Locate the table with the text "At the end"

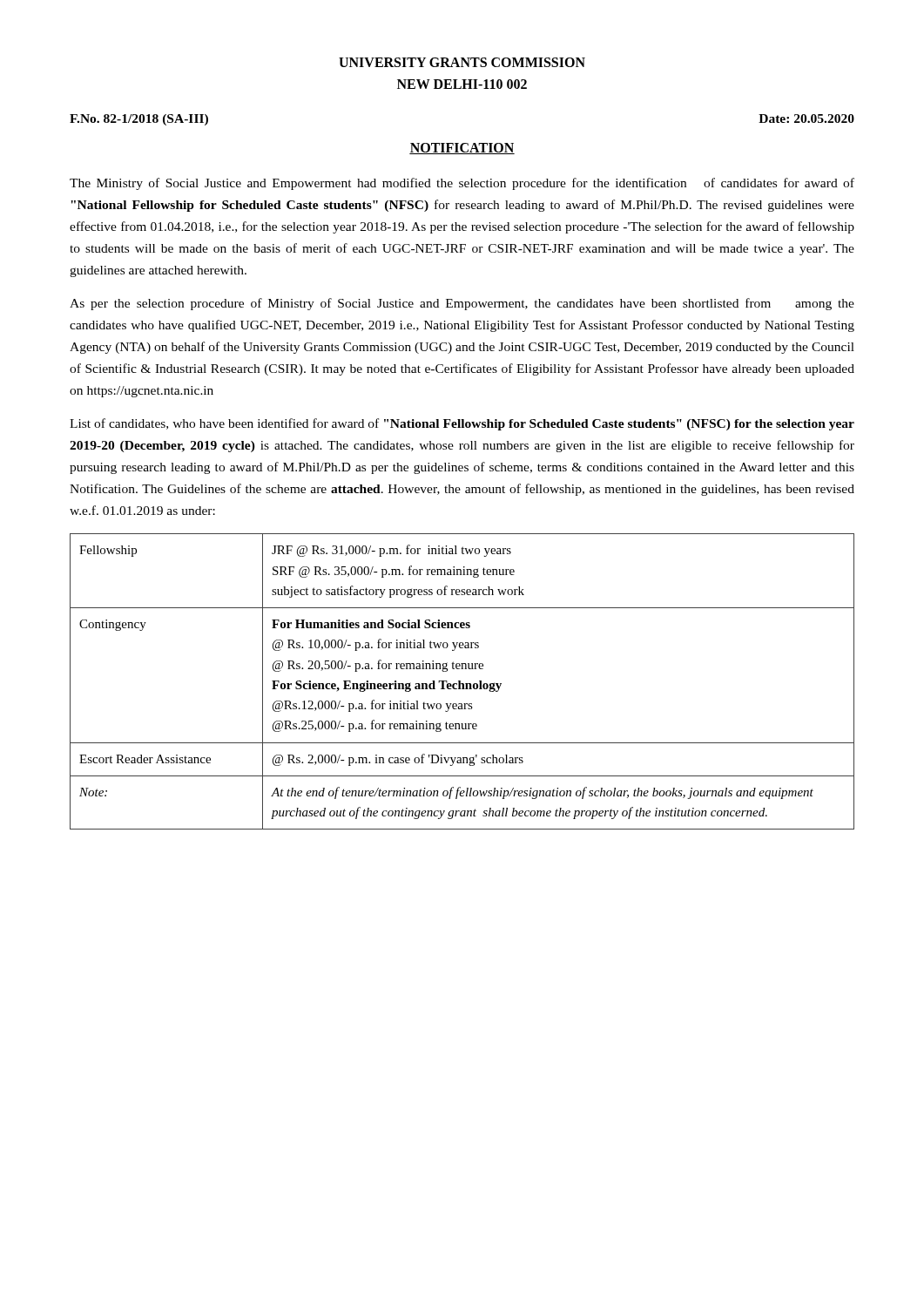(x=462, y=682)
